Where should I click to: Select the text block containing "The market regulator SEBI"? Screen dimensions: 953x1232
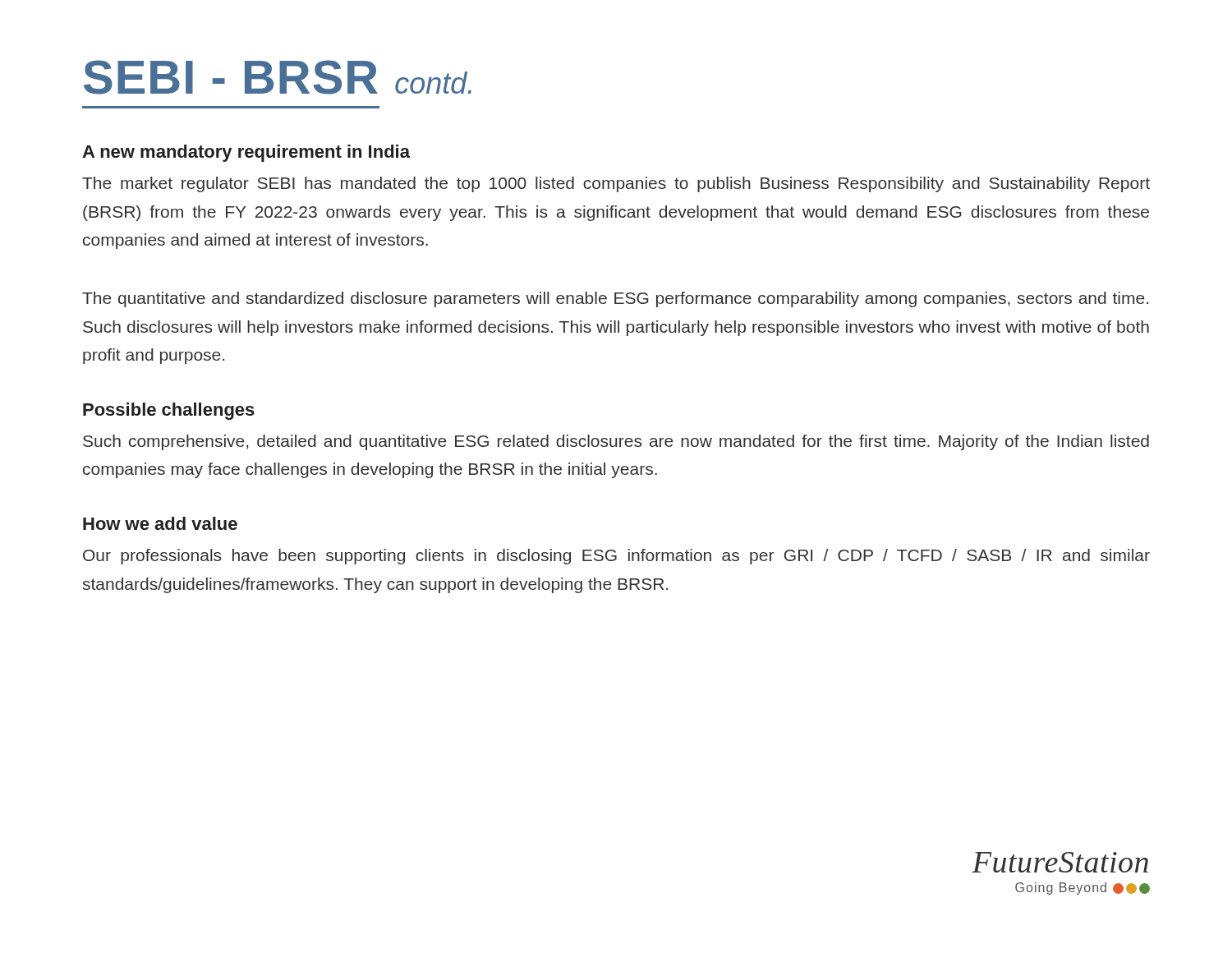point(616,211)
